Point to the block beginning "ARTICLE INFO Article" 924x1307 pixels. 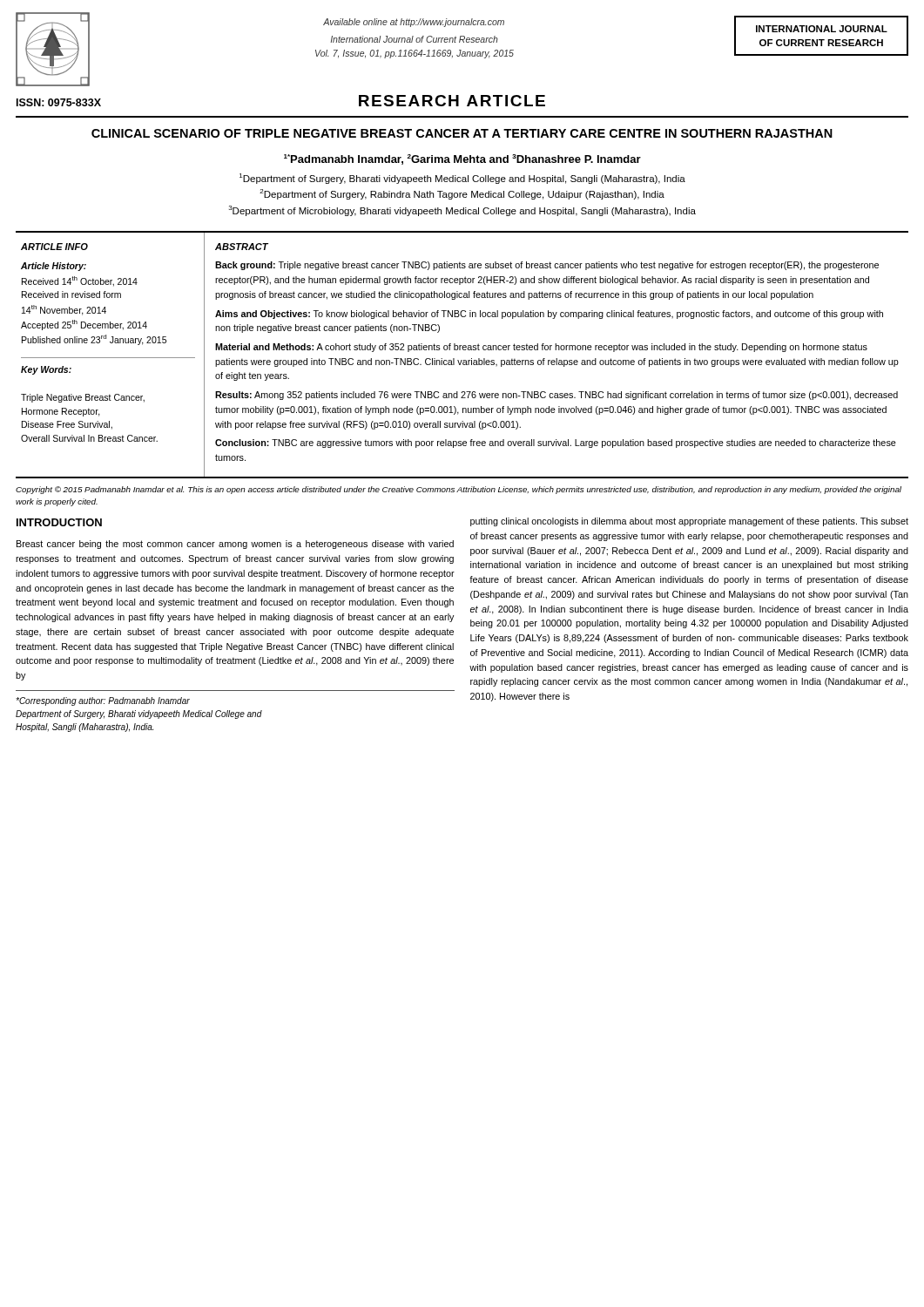tap(108, 343)
